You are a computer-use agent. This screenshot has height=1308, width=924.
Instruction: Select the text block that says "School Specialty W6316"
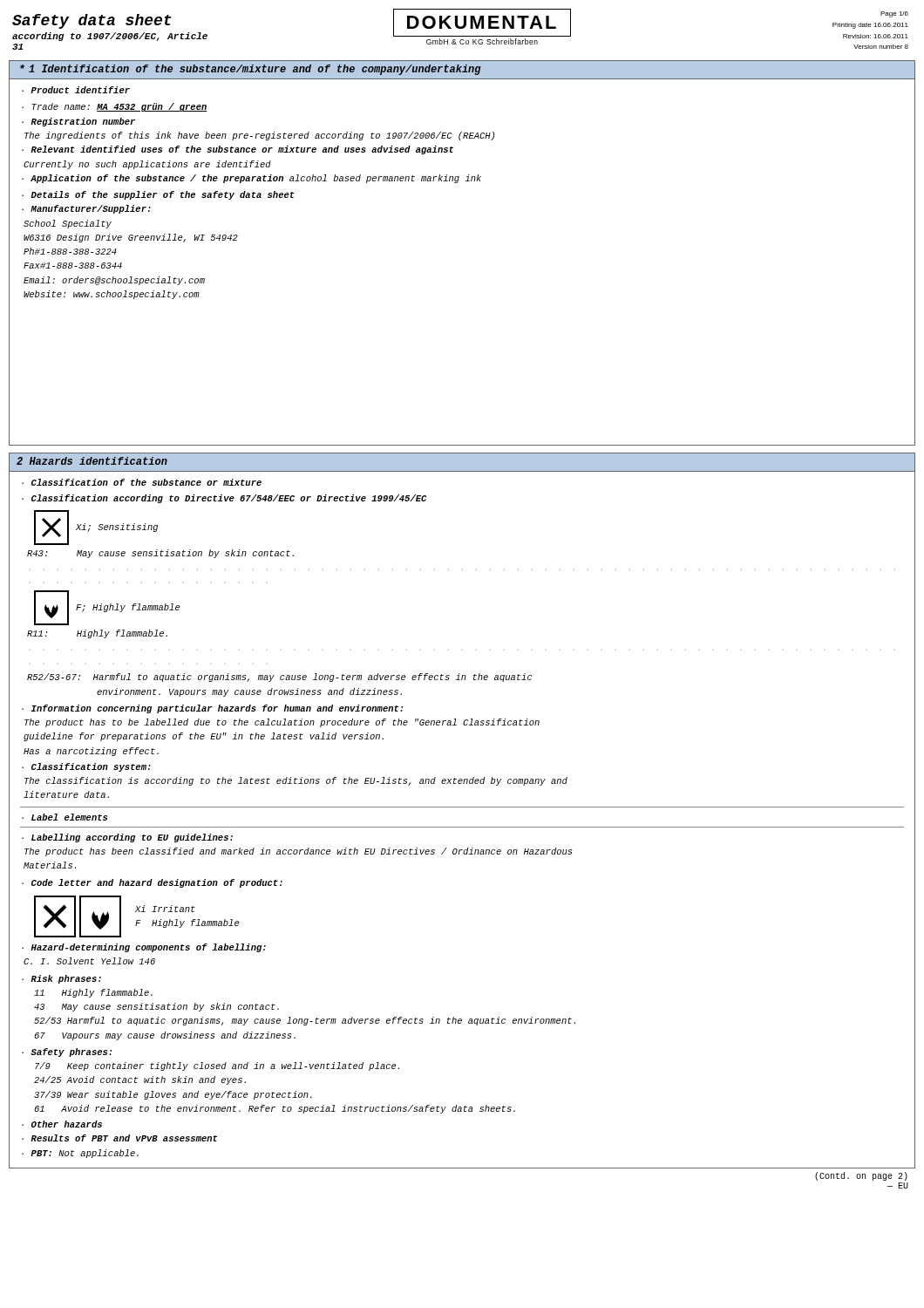[131, 259]
